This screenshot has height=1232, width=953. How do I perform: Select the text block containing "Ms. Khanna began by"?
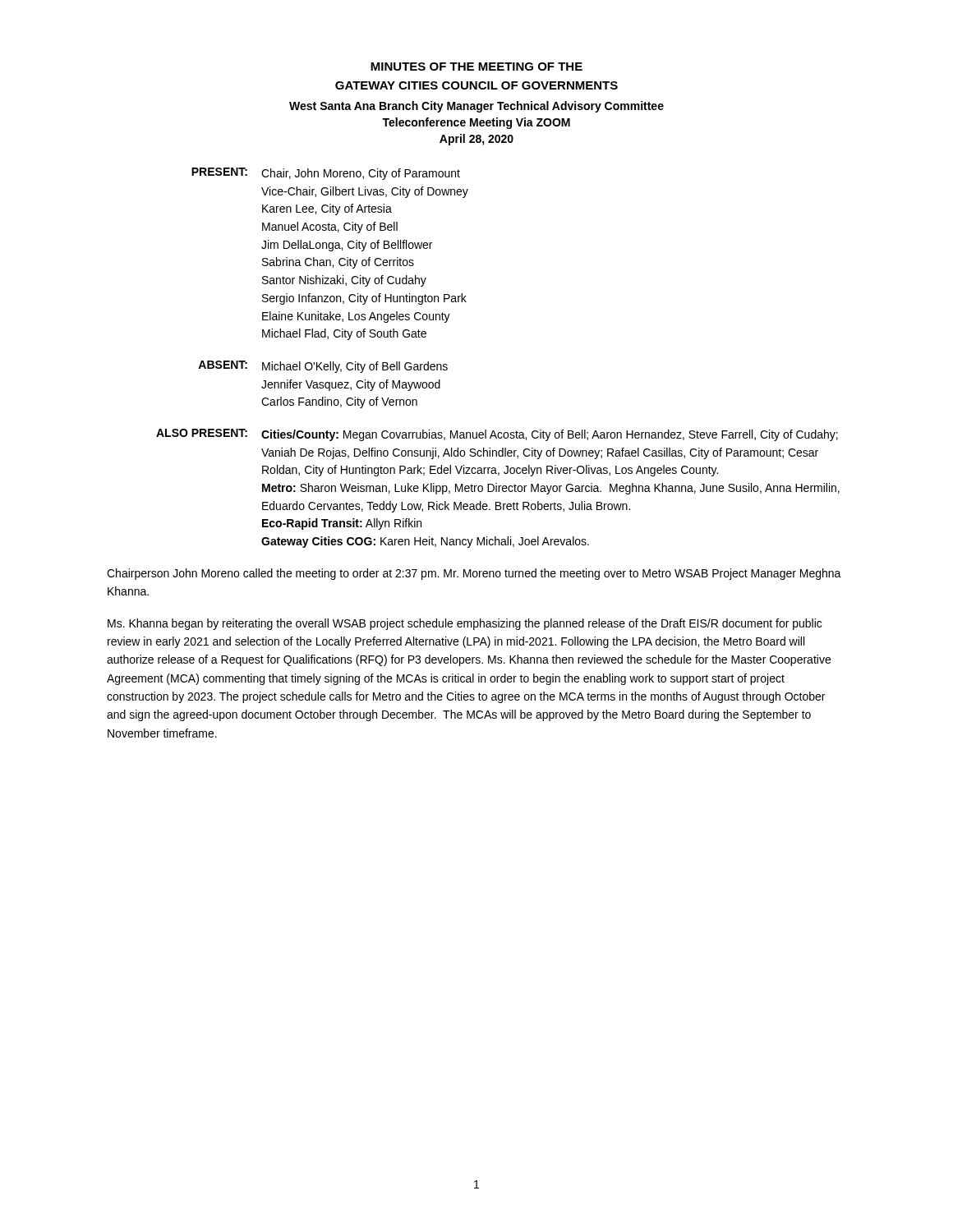[x=469, y=678]
